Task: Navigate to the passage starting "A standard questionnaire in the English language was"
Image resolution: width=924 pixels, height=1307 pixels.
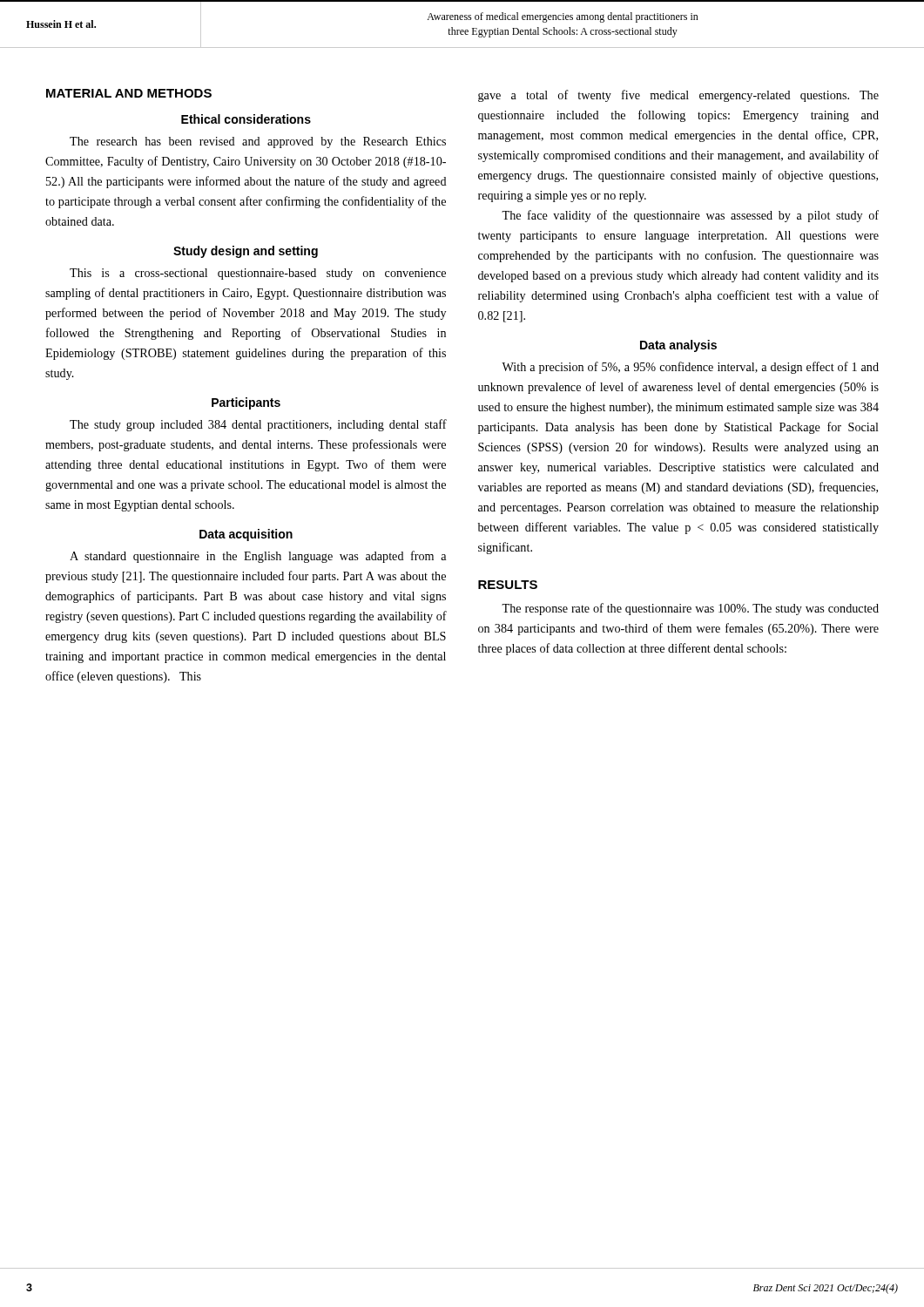Action: 246,616
